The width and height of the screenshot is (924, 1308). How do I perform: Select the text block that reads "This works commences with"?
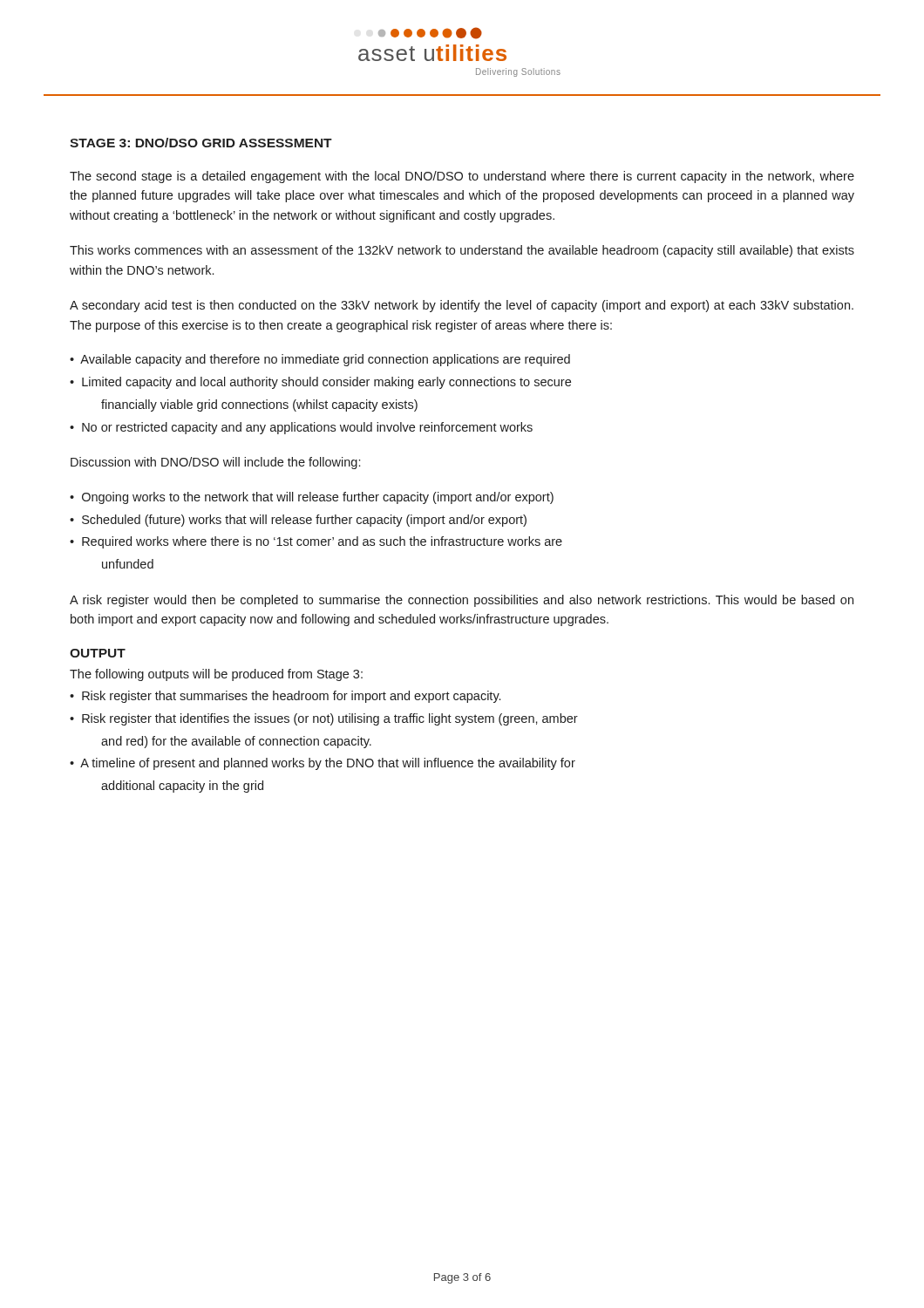point(462,260)
